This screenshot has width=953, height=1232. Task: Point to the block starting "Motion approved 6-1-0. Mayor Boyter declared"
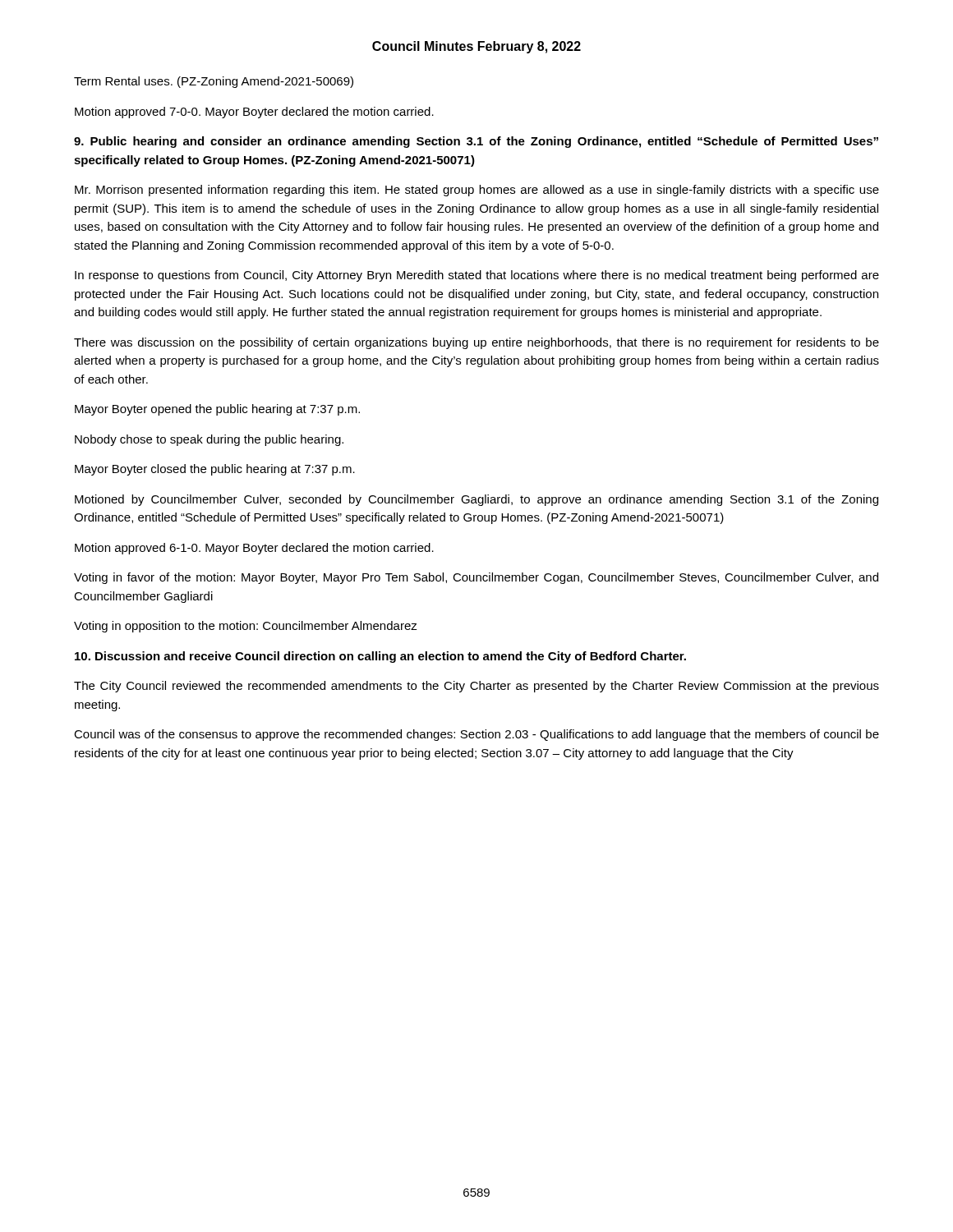point(254,547)
